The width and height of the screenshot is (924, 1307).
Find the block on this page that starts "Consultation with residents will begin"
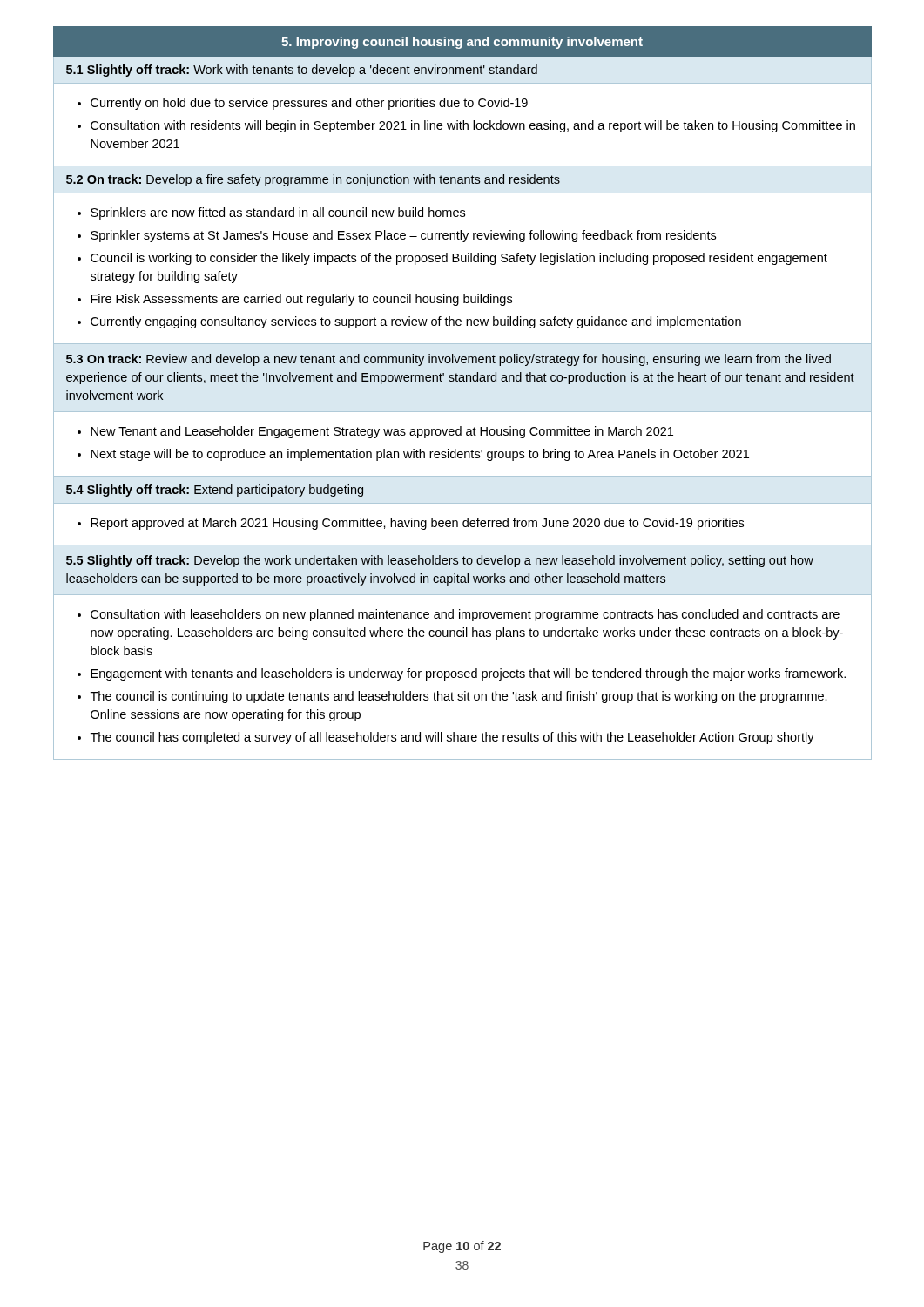[x=473, y=135]
